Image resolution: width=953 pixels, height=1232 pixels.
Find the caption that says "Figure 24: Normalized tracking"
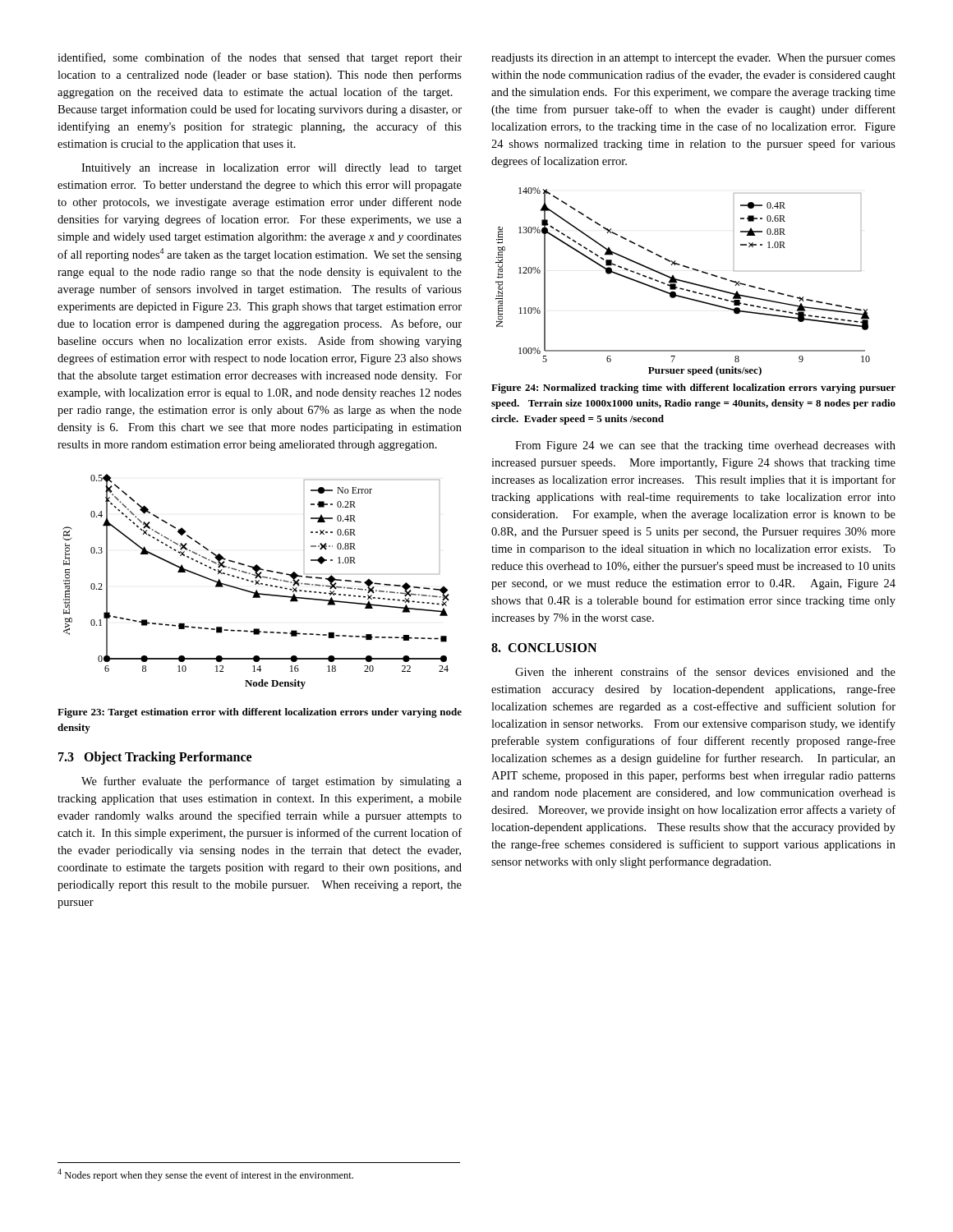pyautogui.click(x=693, y=404)
